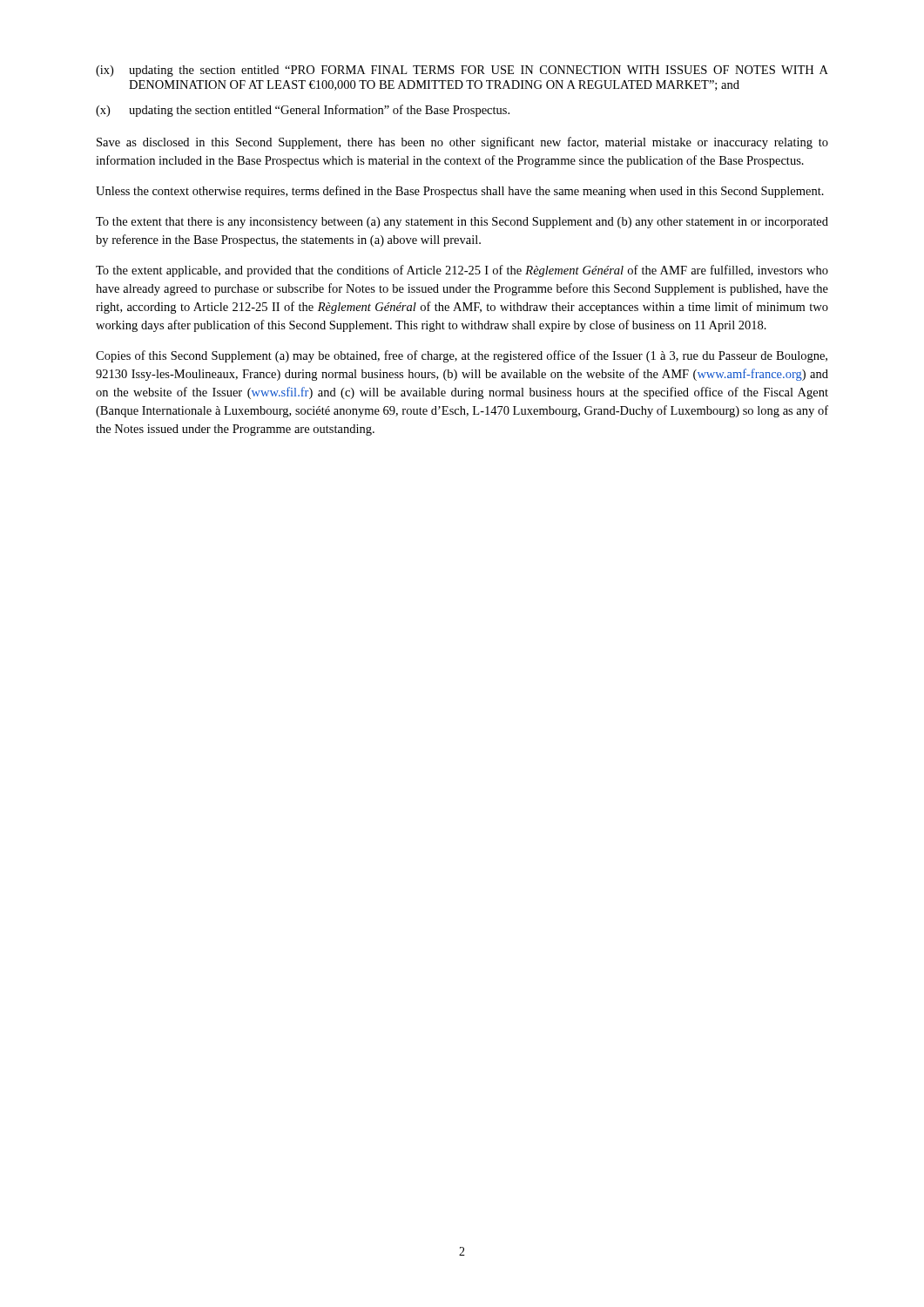Locate the block of text that opens with "To the extent that there is any inconsistency"
The width and height of the screenshot is (924, 1307).
462,230
